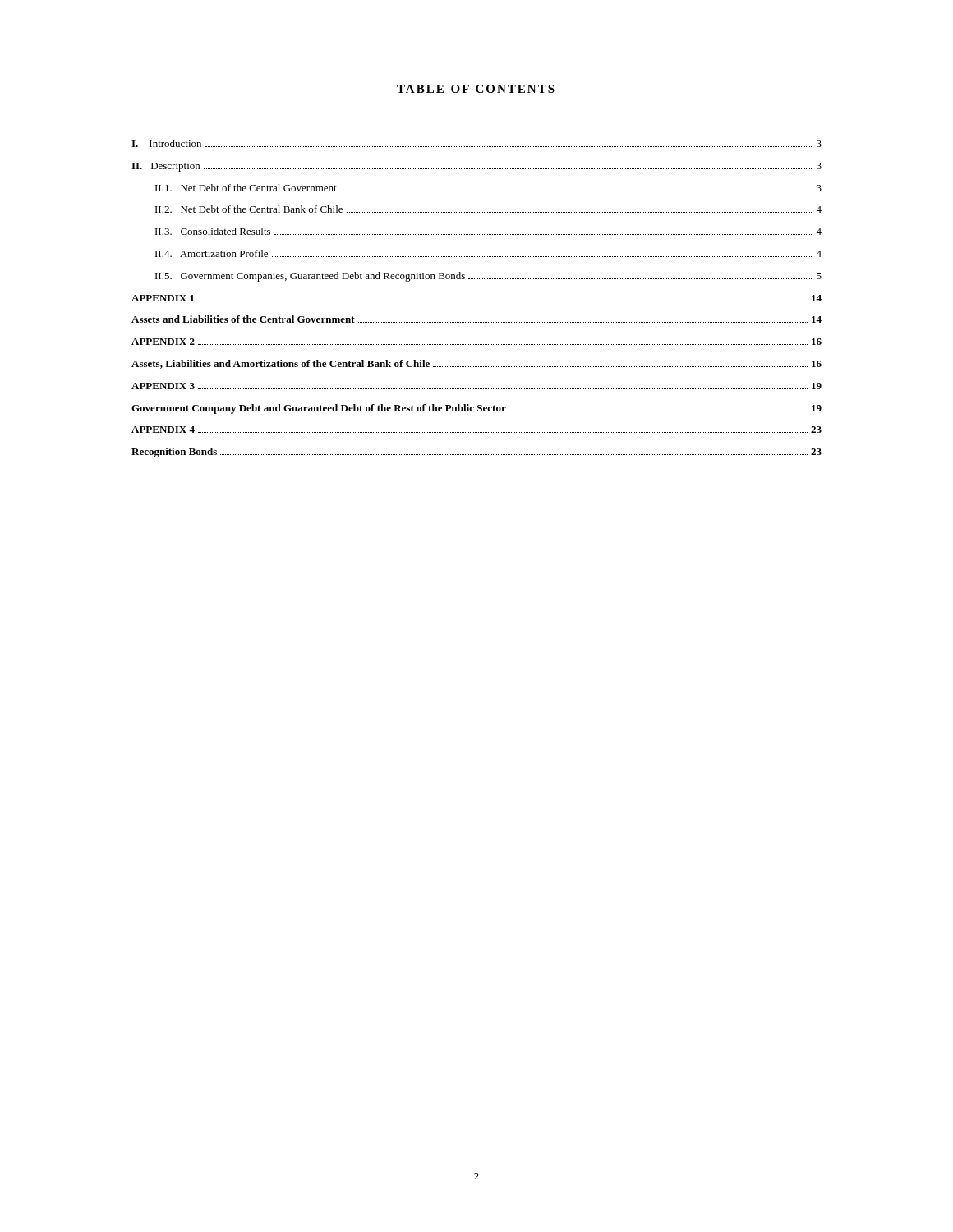
Task: Point to the block starting "APPENDIX 3 19"
Action: (x=476, y=386)
